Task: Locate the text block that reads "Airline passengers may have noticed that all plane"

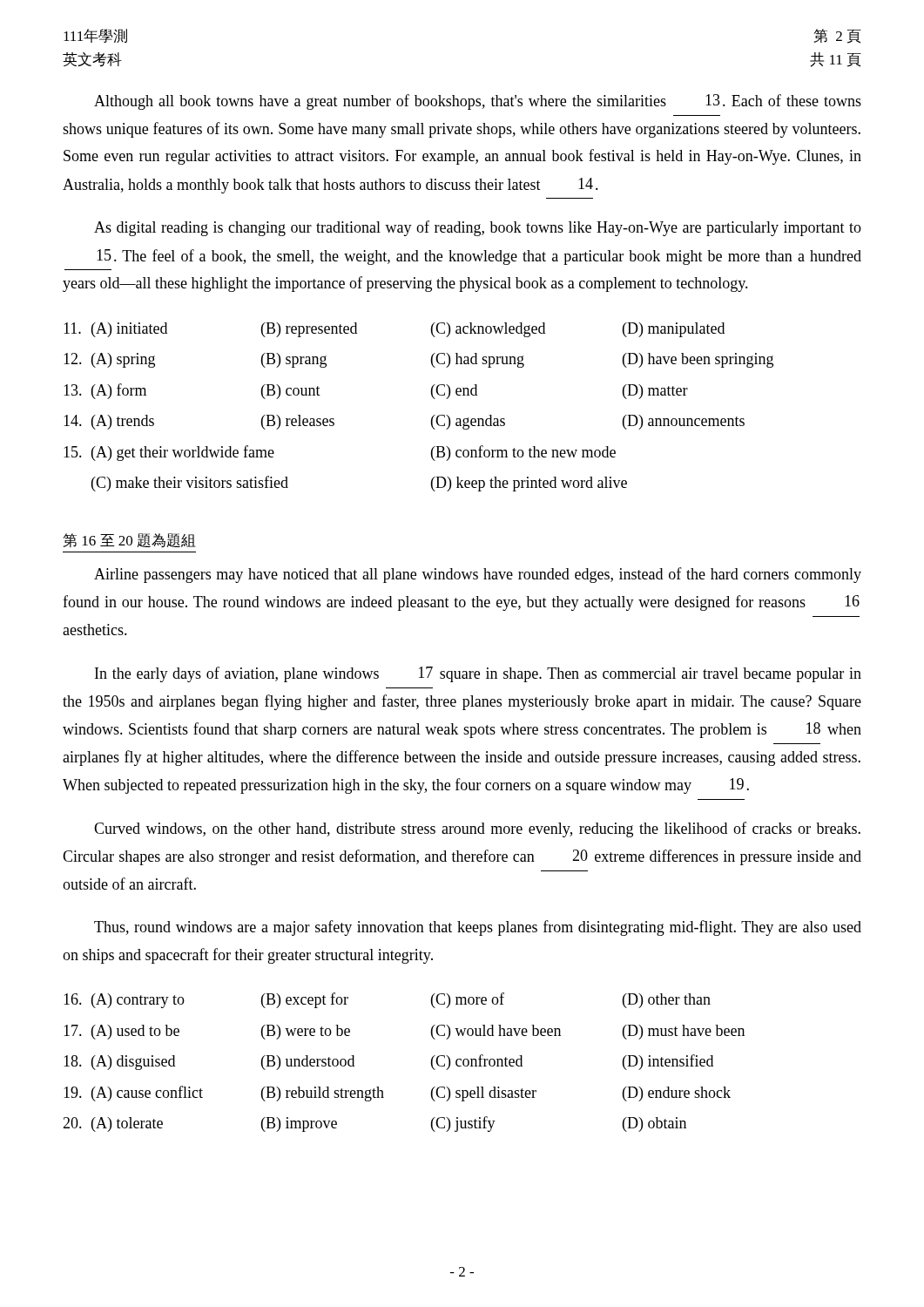Action: pyautogui.click(x=462, y=602)
